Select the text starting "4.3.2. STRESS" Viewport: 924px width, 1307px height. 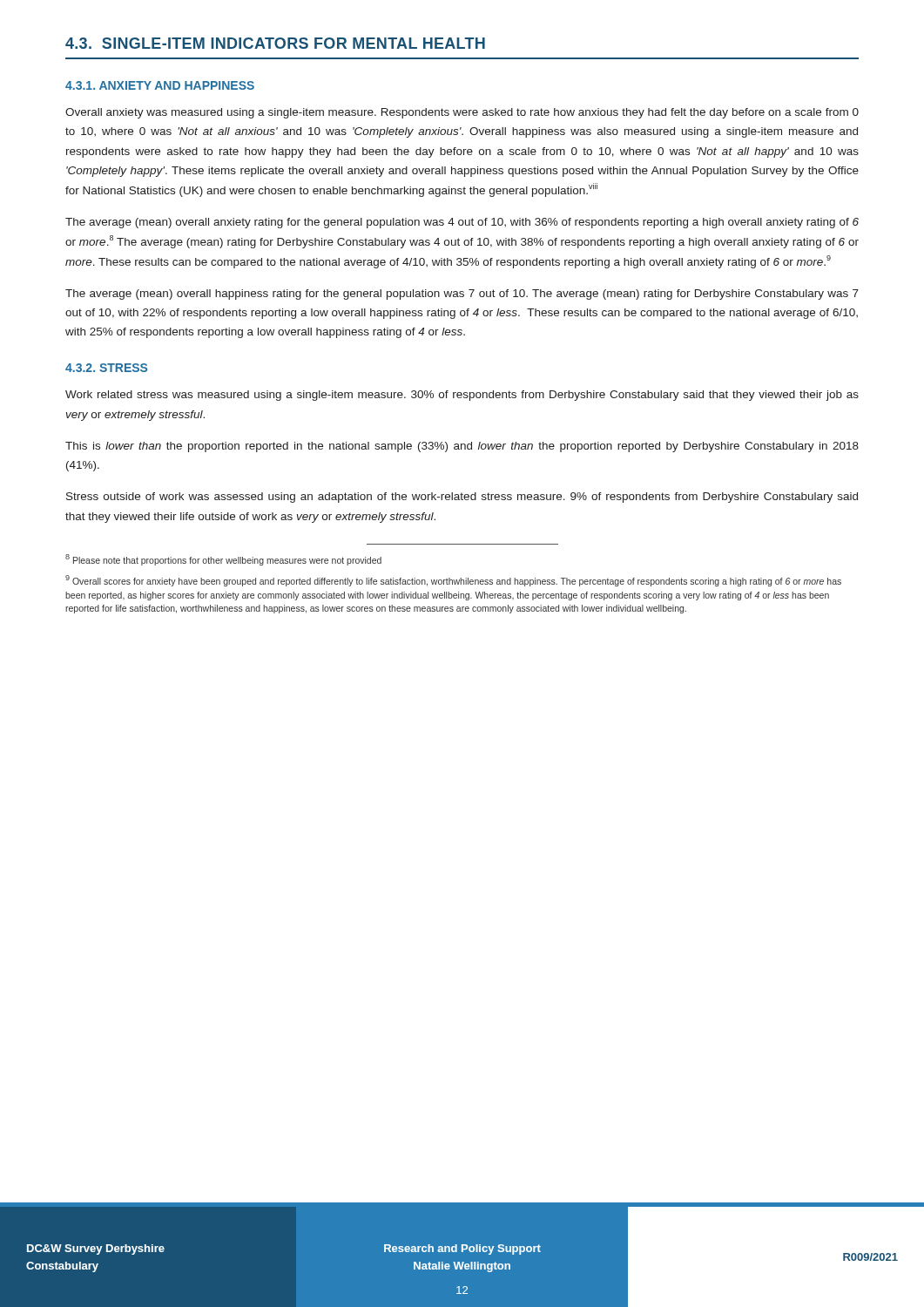tap(107, 368)
